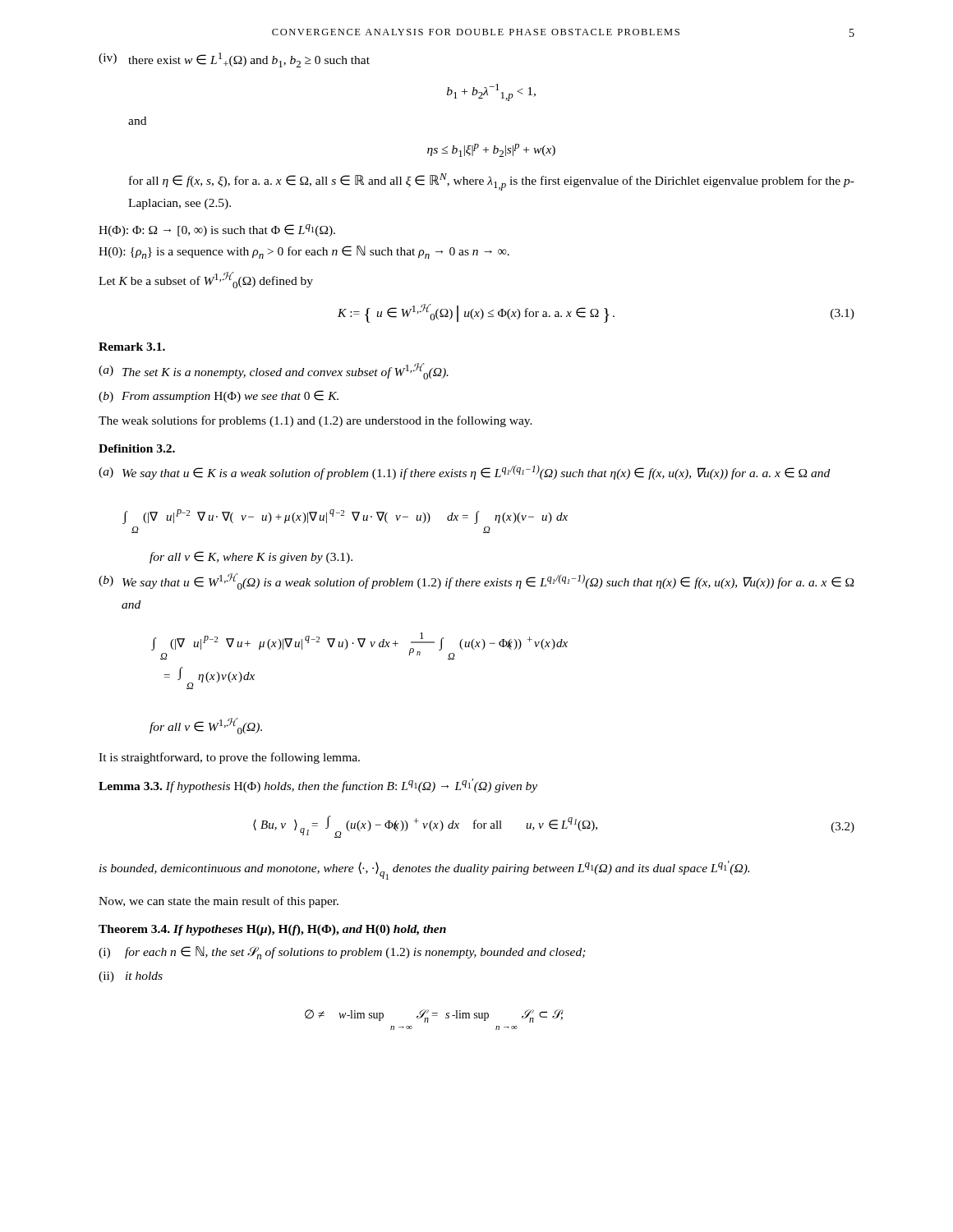
Task: Where is the passage that starts "(a) The set K is"?
Action: (x=274, y=372)
